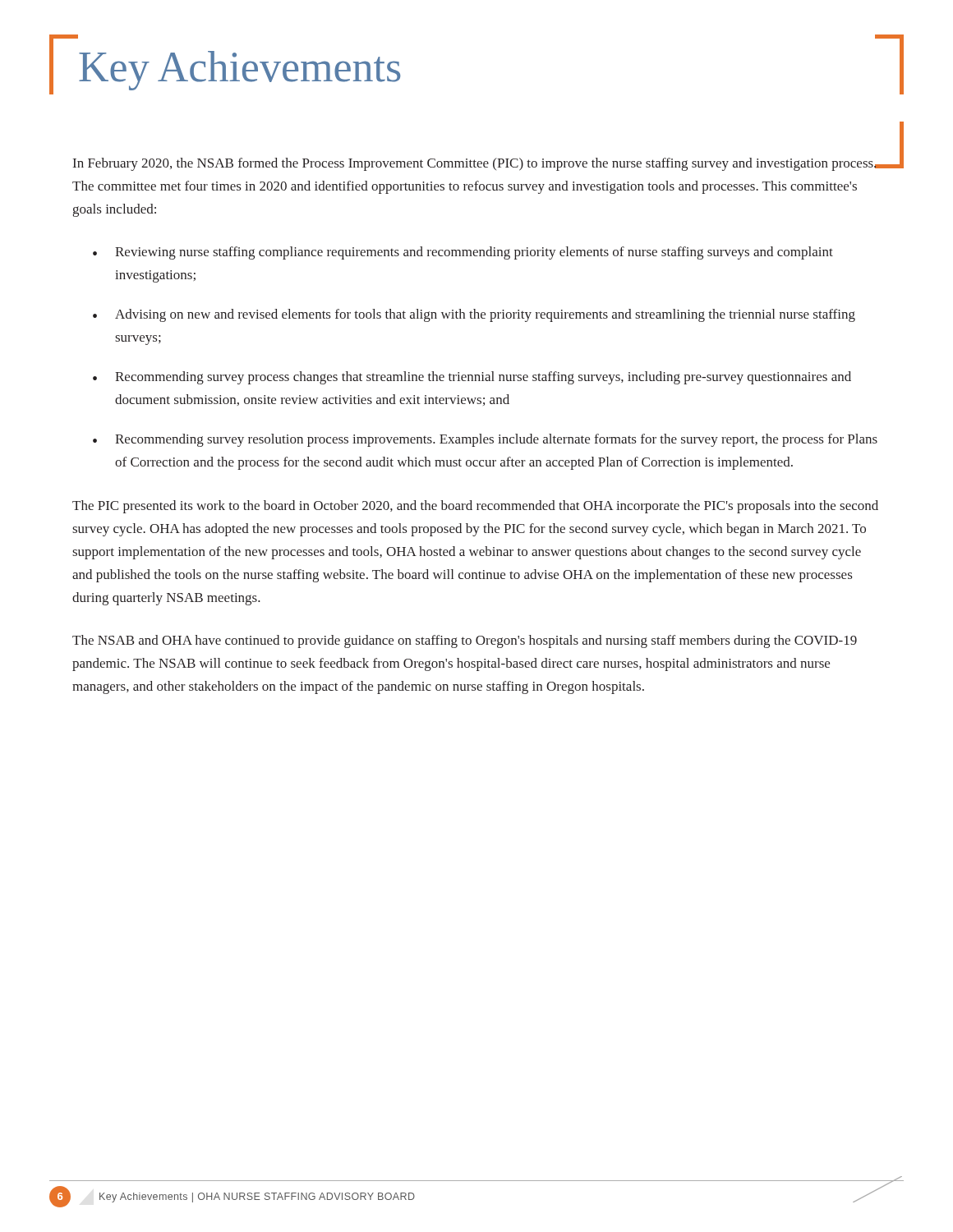The width and height of the screenshot is (953, 1232).
Task: Select the text block that says "In February 2020, the NSAB"
Action: (475, 186)
